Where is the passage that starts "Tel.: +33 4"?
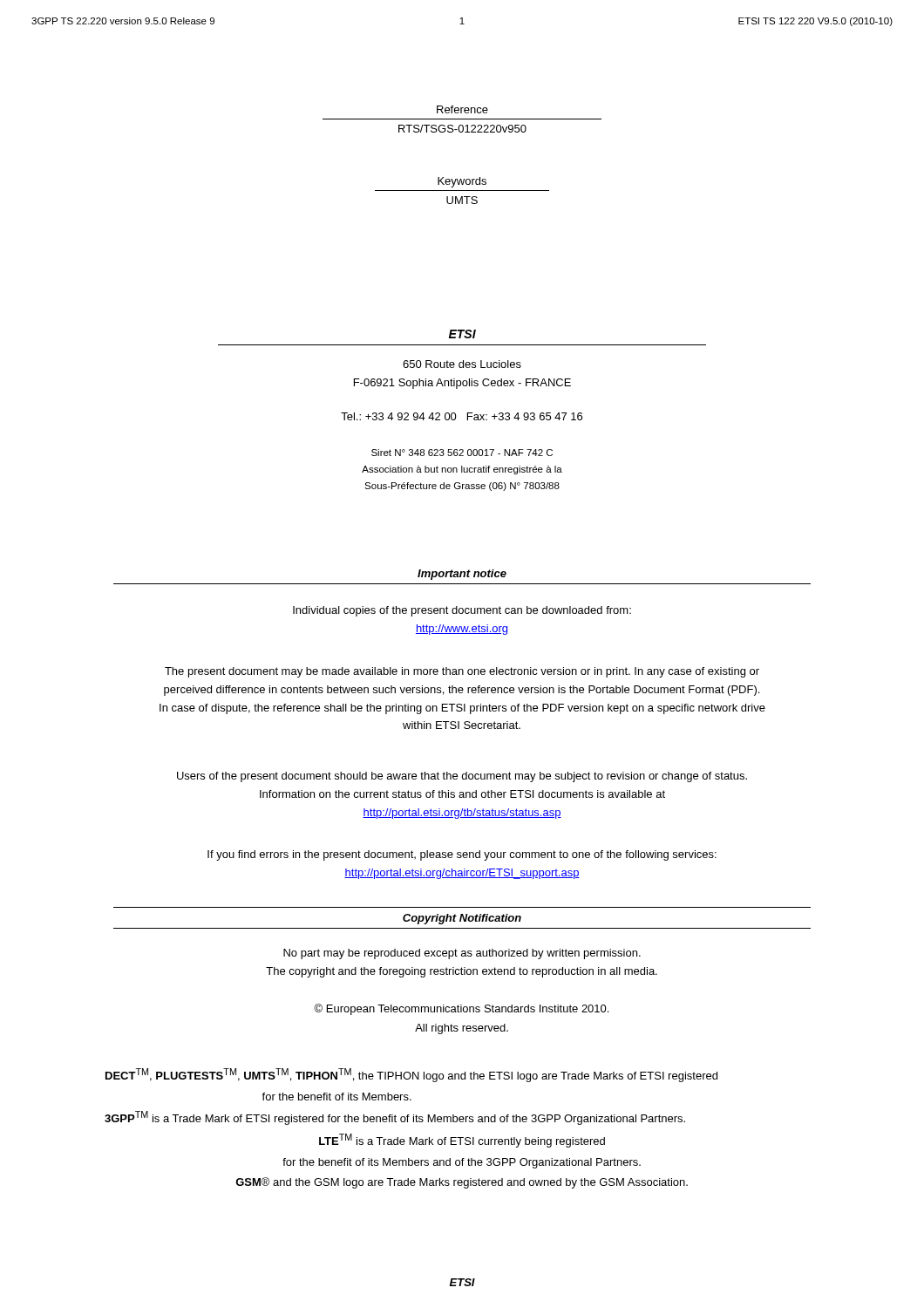This screenshot has width=924, height=1308. pyautogui.click(x=462, y=417)
